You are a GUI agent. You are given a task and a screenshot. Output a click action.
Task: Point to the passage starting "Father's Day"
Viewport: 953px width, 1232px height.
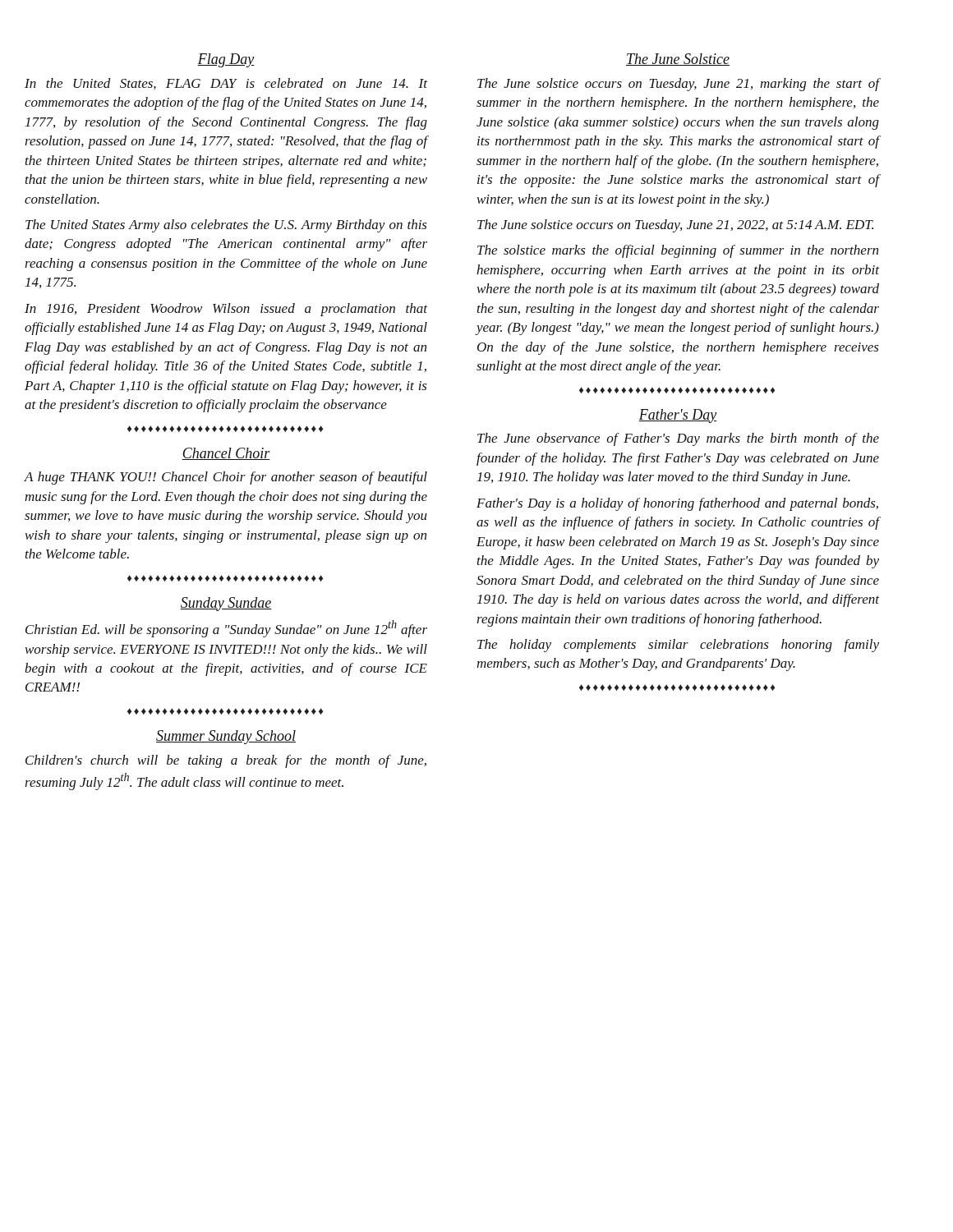pyautogui.click(x=678, y=415)
